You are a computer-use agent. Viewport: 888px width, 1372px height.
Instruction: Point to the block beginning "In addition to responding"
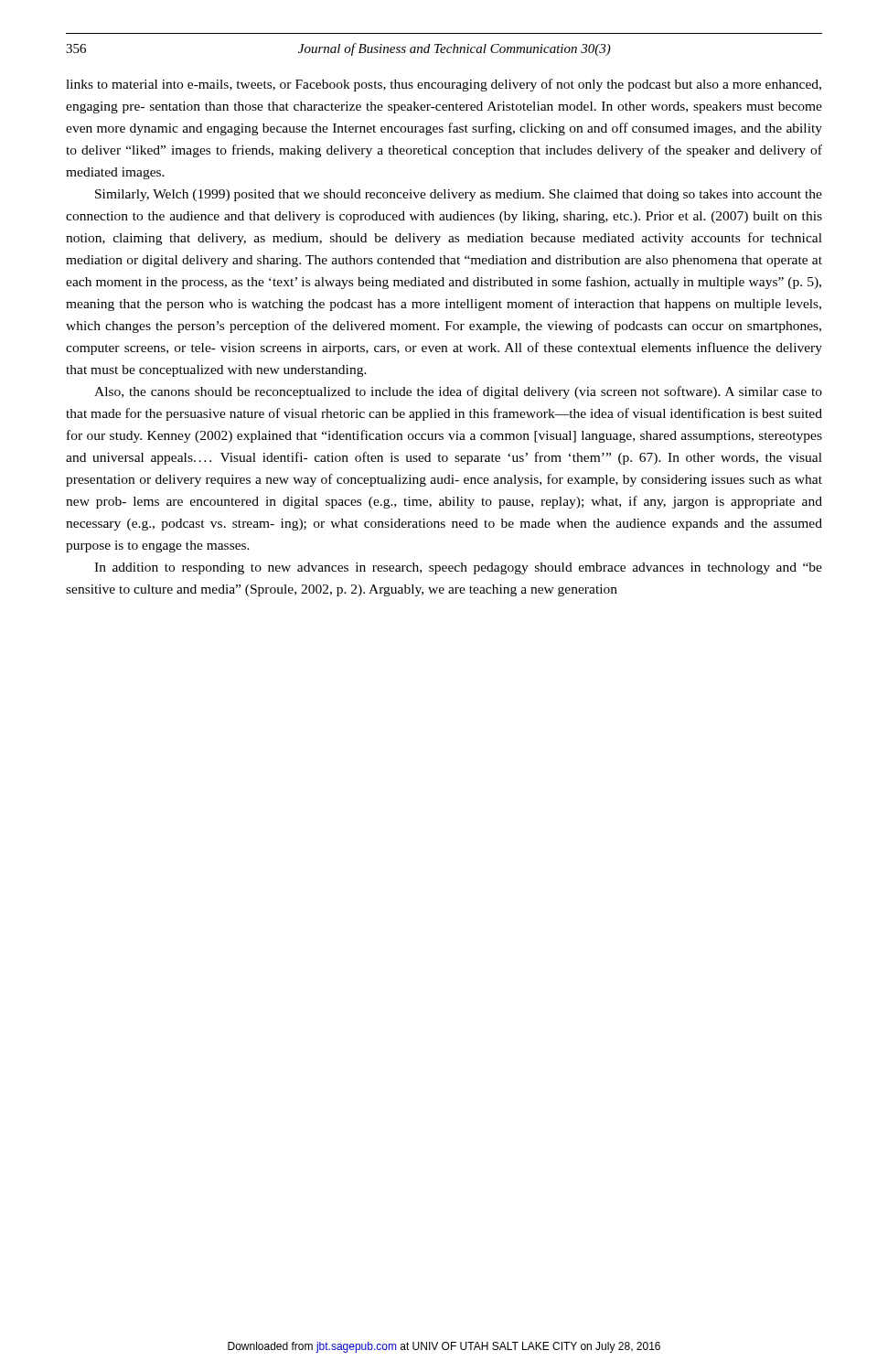444,578
